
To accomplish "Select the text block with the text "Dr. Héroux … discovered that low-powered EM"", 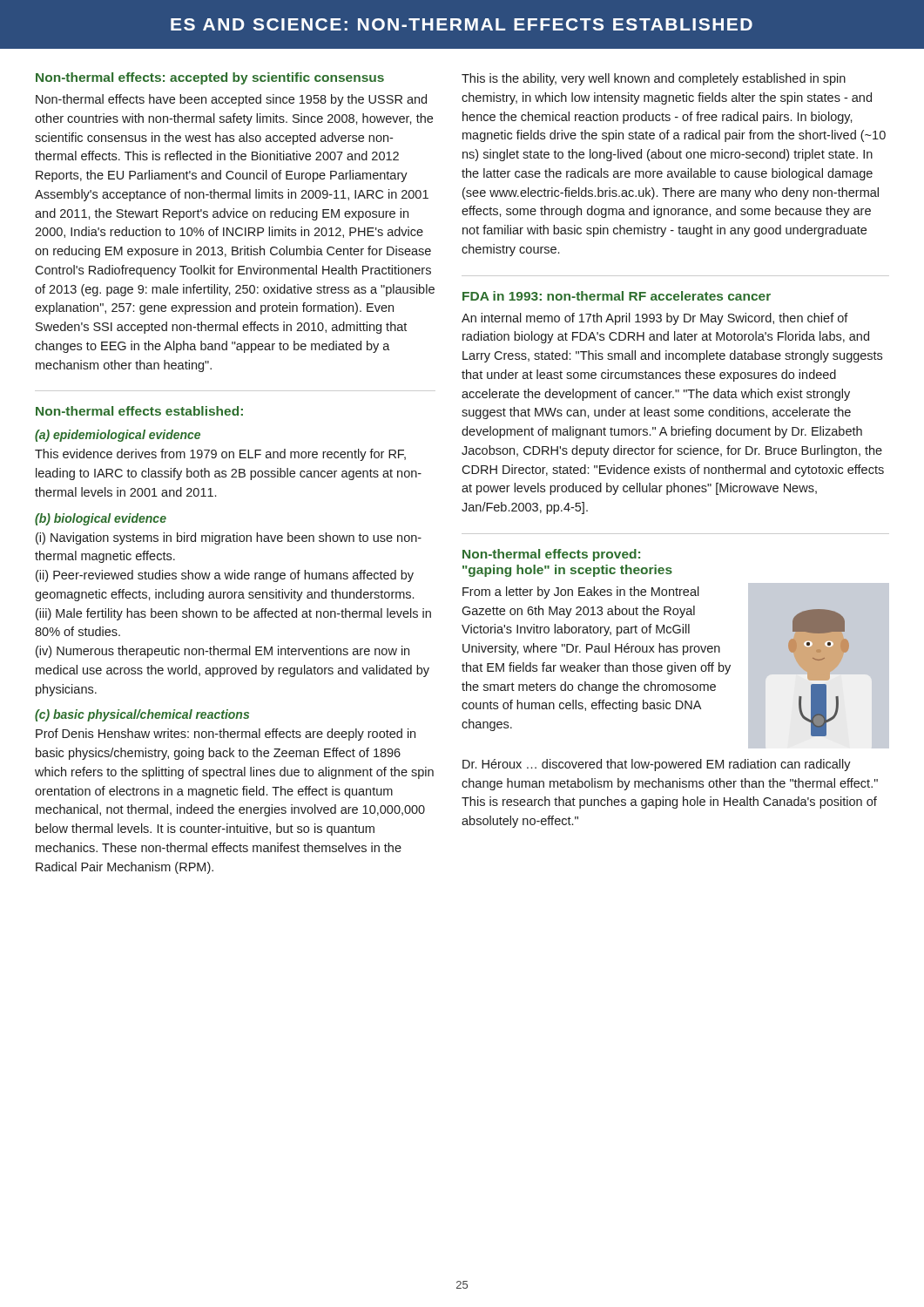I will [675, 793].
